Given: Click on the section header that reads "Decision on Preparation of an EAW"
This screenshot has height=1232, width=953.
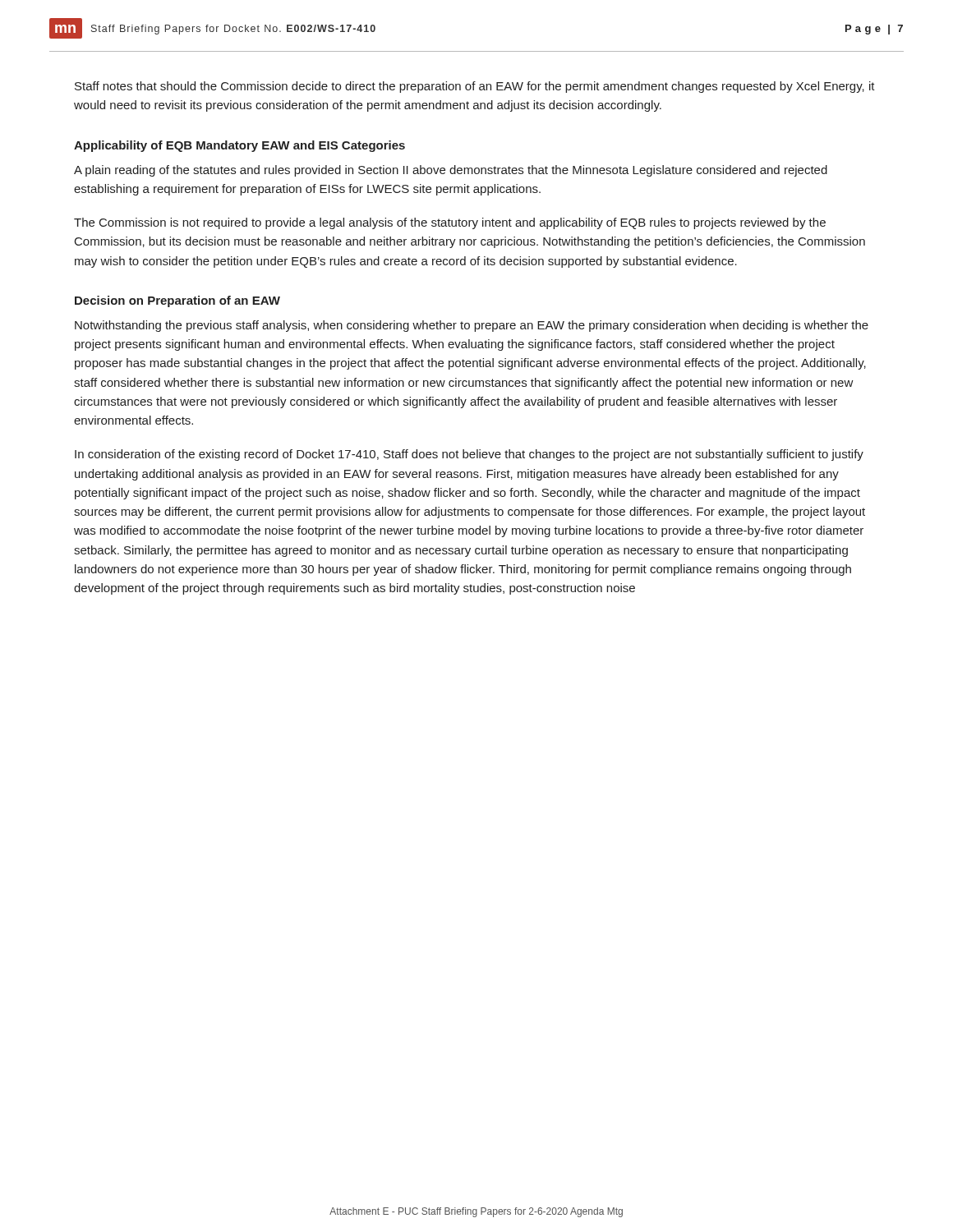Looking at the screenshot, I should [x=177, y=300].
